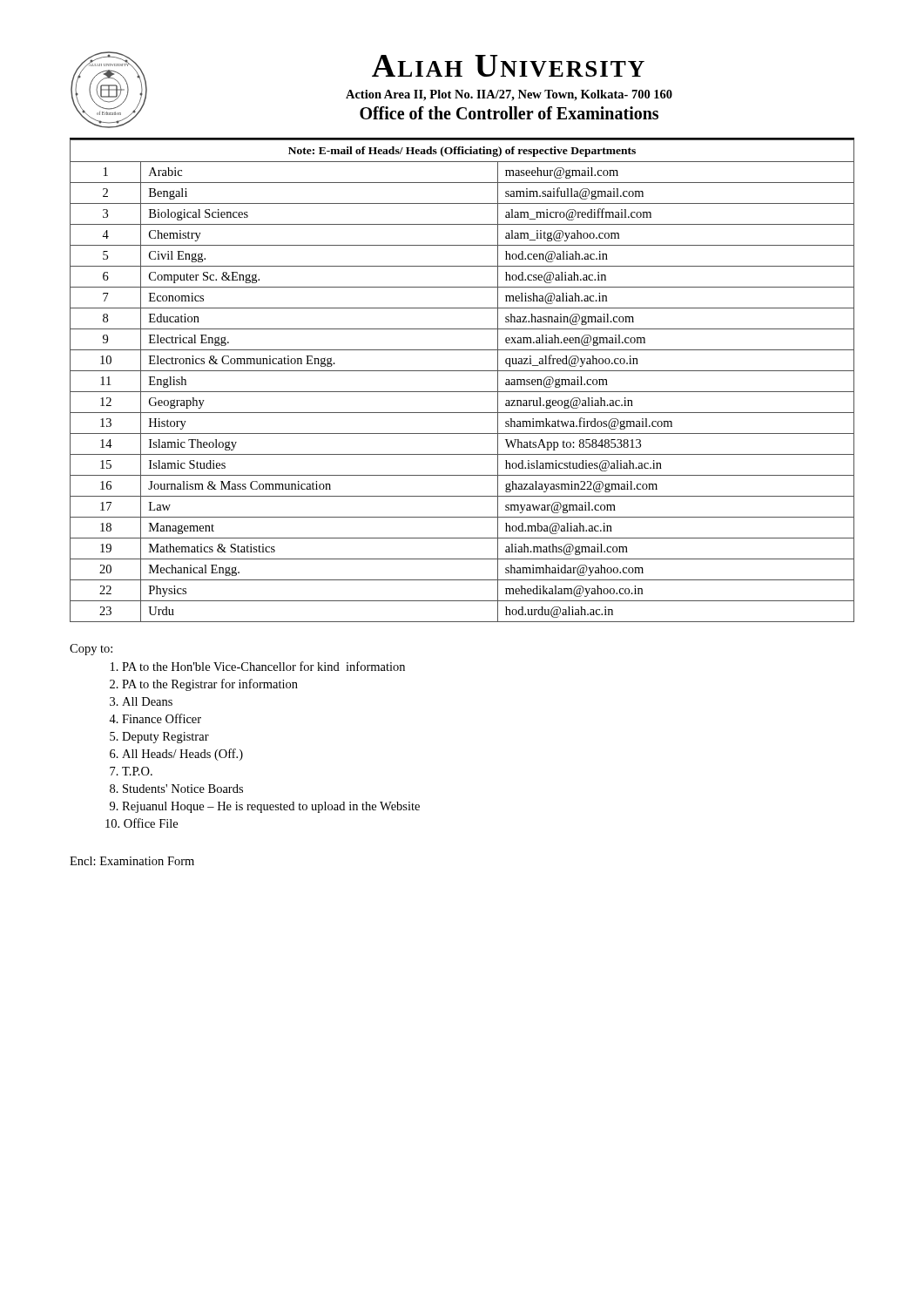This screenshot has height=1307, width=924.
Task: Click on the list item that reads "Finance Officer"
Action: (x=162, y=719)
